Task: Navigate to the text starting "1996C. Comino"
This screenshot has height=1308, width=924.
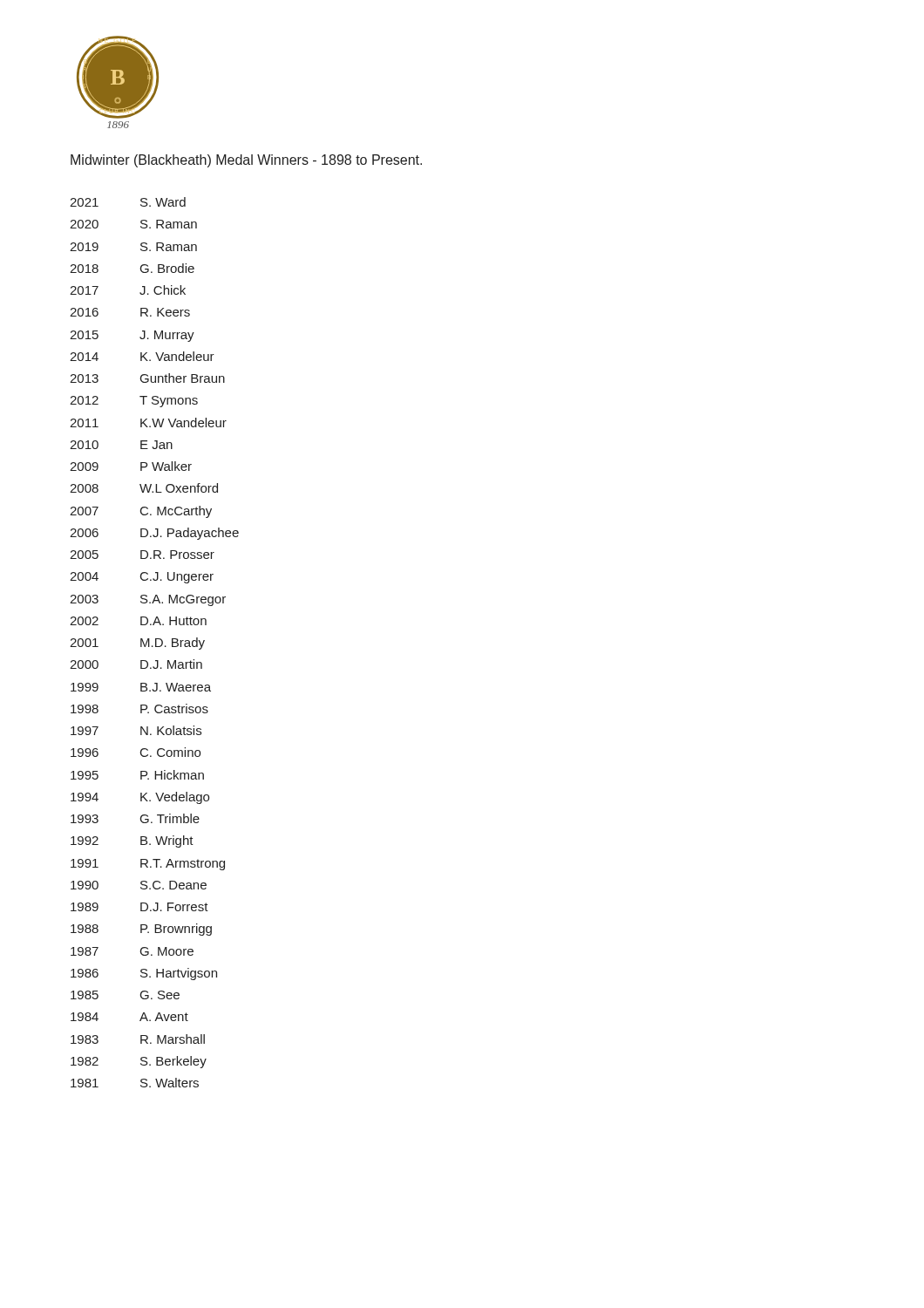Action: click(x=136, y=752)
